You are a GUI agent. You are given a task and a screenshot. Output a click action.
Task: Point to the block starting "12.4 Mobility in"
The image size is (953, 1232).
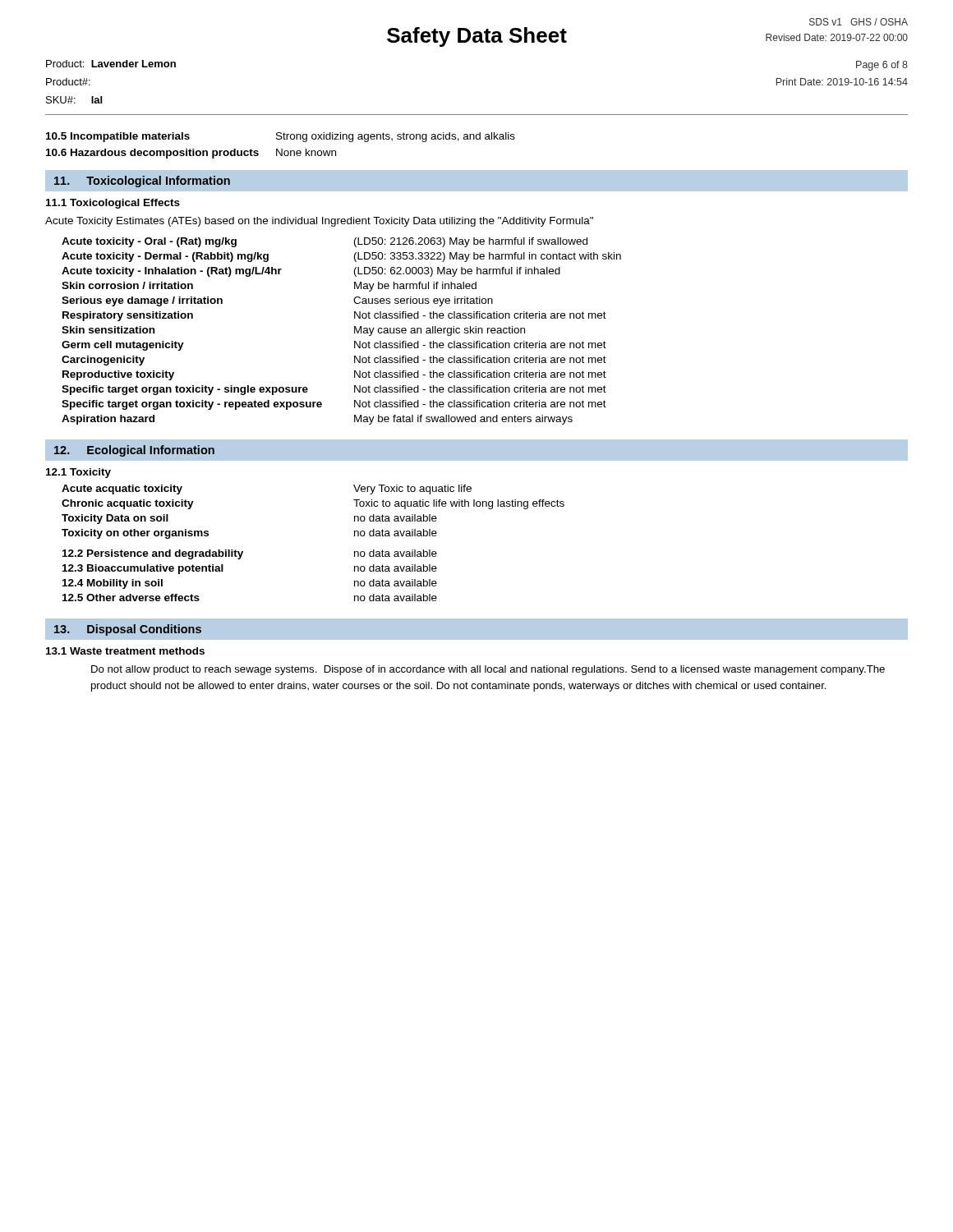click(114, 584)
